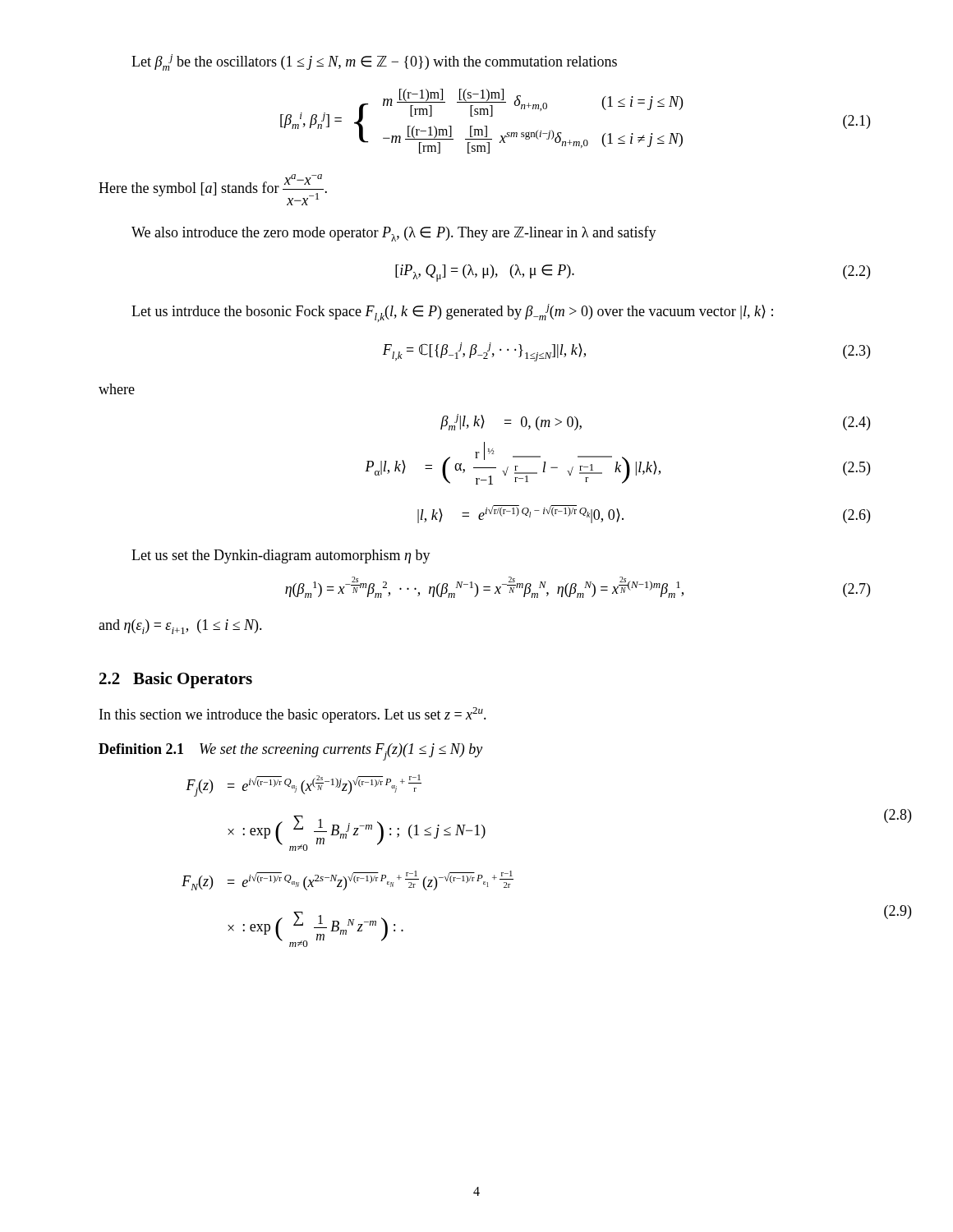Locate the text block starting "|l, k⟩ ="
Viewport: 953px width, 1232px height.
[485, 515]
